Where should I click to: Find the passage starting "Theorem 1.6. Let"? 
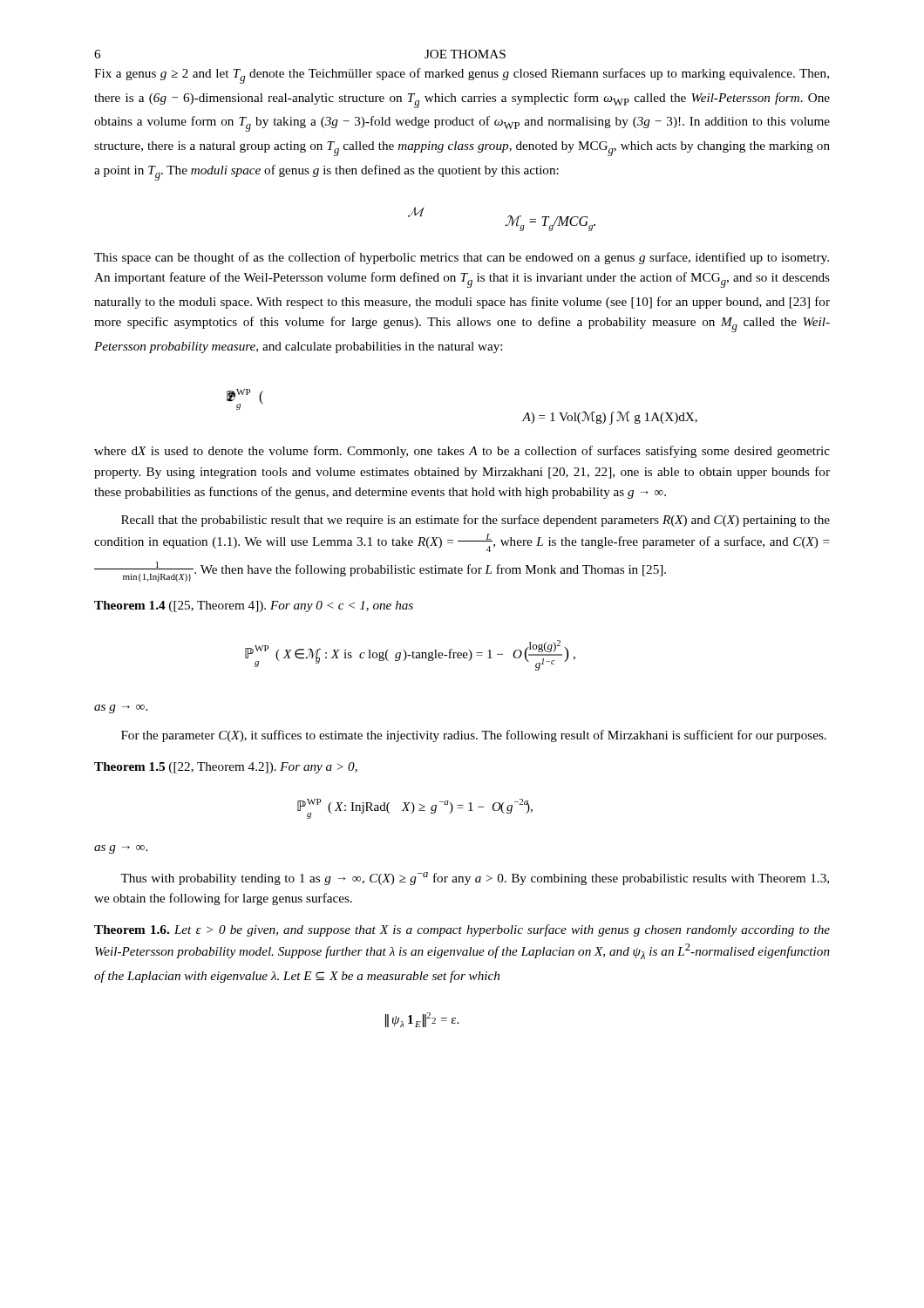click(x=462, y=952)
